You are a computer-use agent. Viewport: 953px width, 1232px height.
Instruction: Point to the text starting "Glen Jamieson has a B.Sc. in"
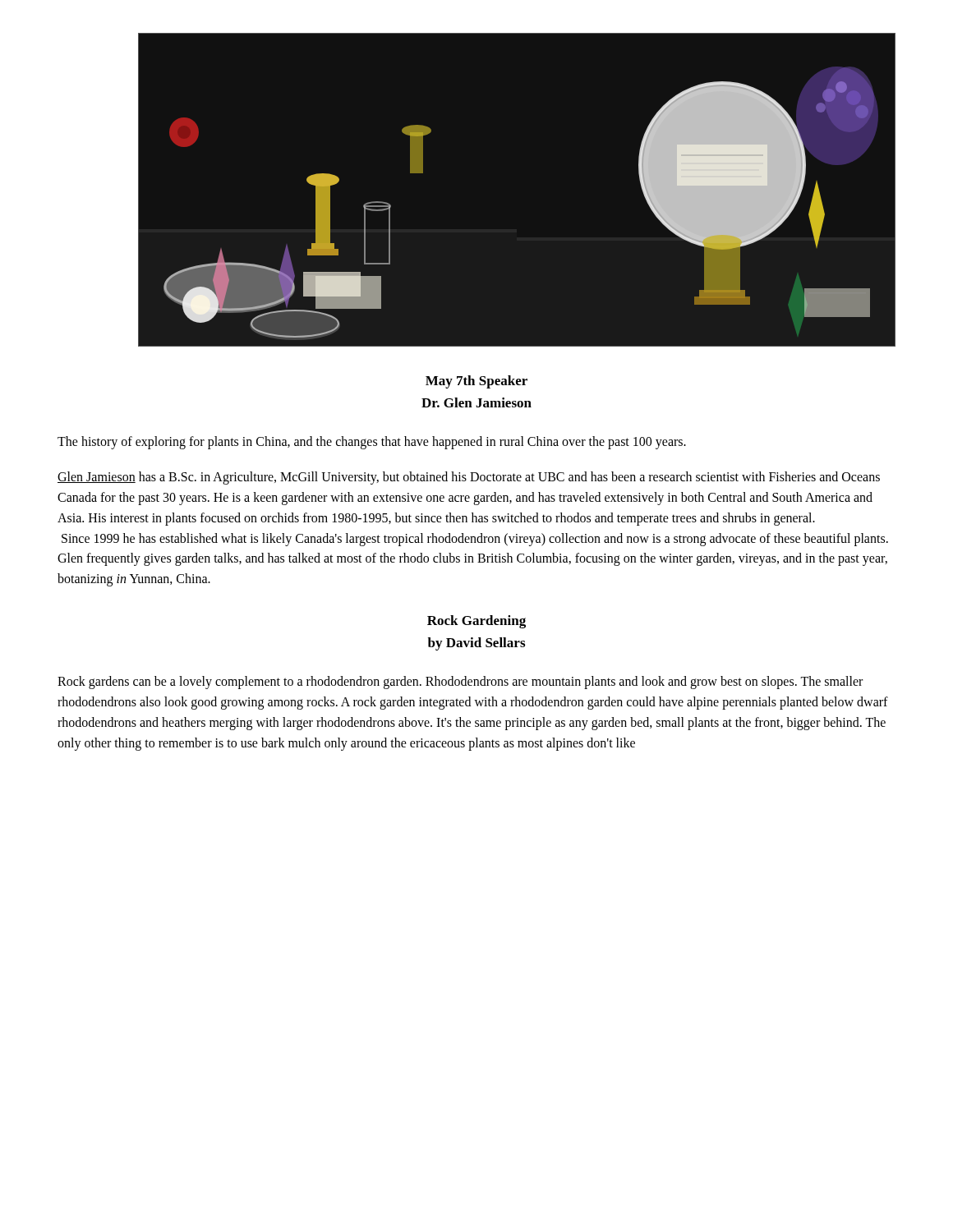click(x=473, y=528)
